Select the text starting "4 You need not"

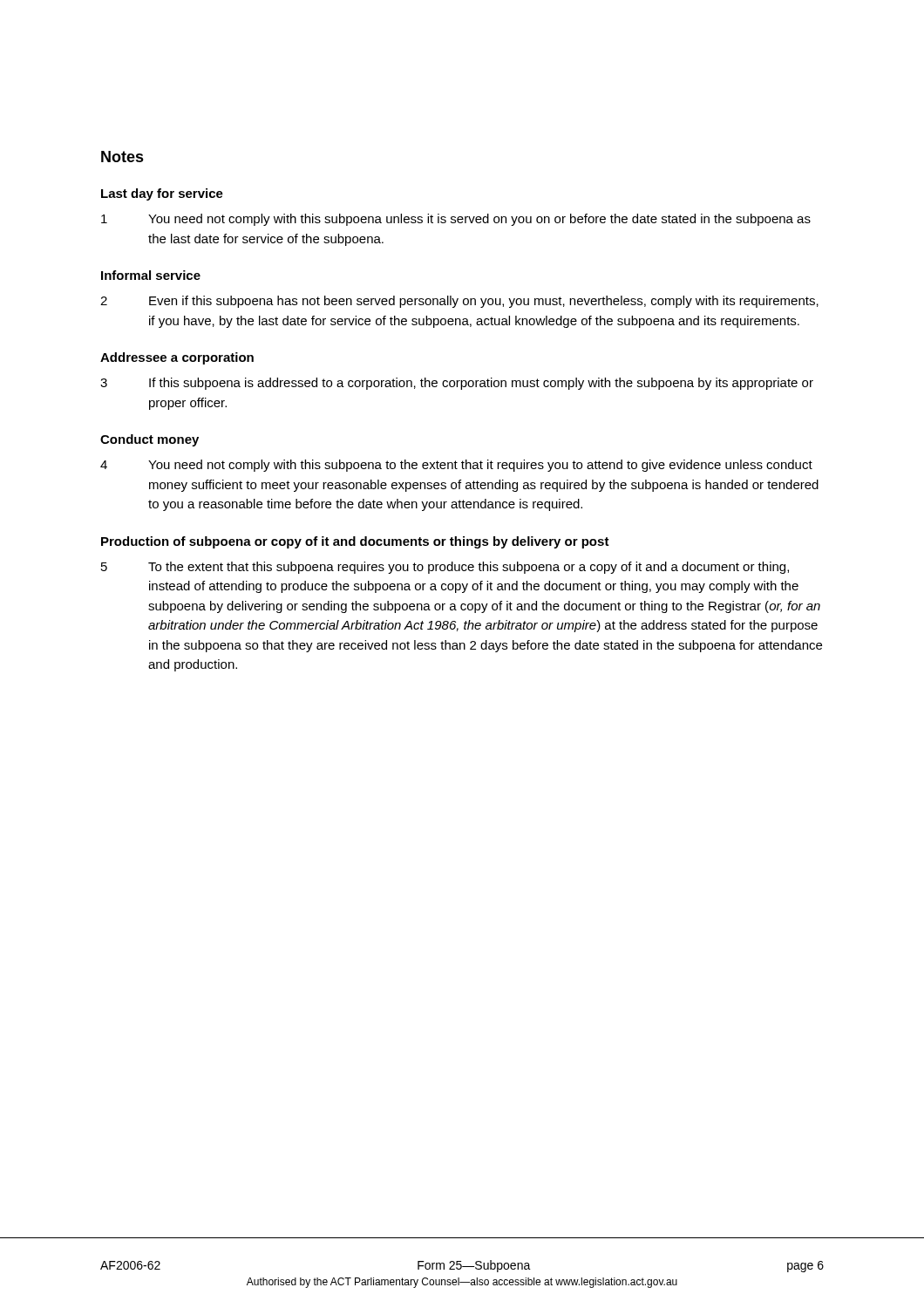[462, 485]
